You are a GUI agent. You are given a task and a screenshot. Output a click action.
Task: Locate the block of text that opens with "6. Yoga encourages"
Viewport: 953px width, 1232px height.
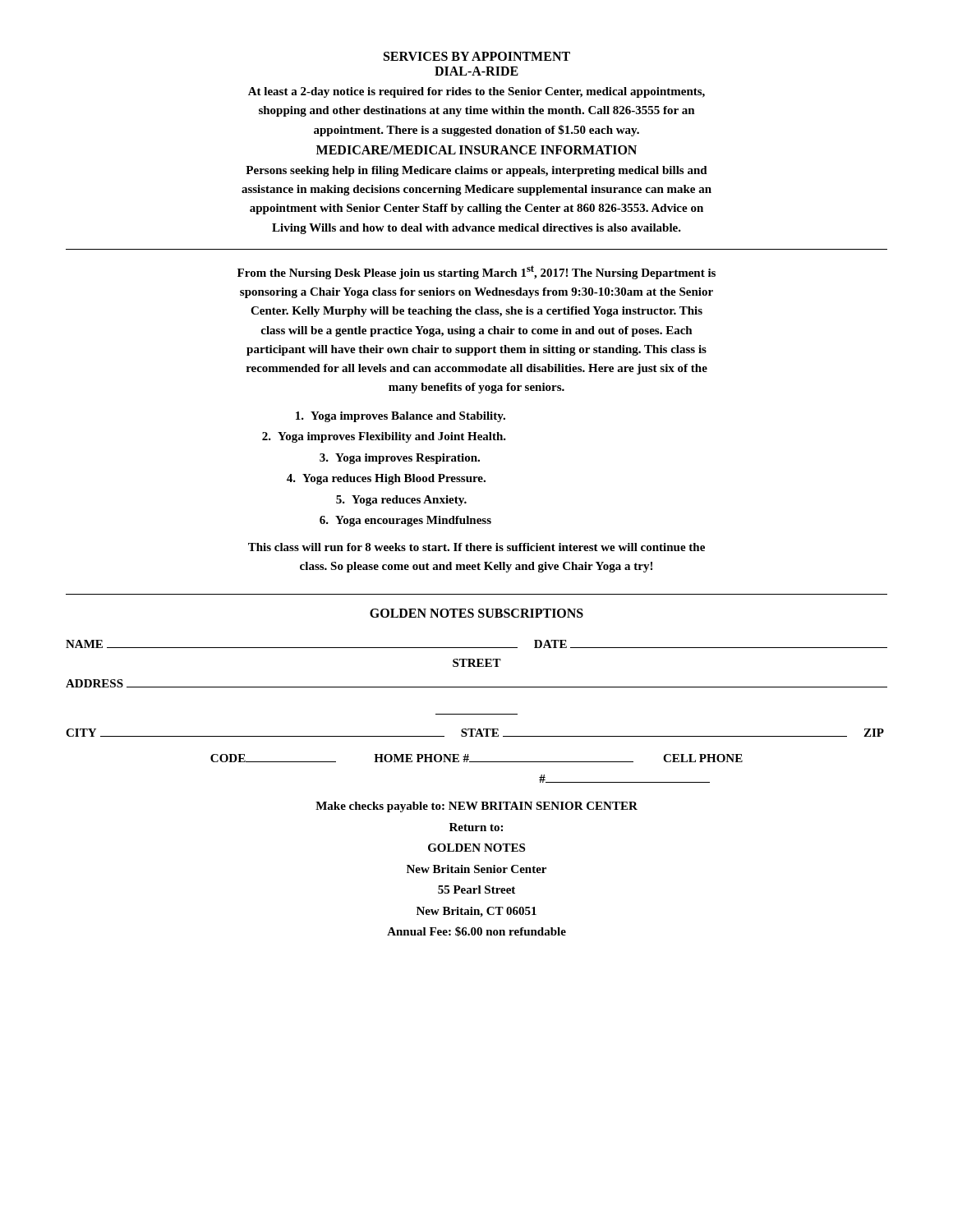pos(398,521)
